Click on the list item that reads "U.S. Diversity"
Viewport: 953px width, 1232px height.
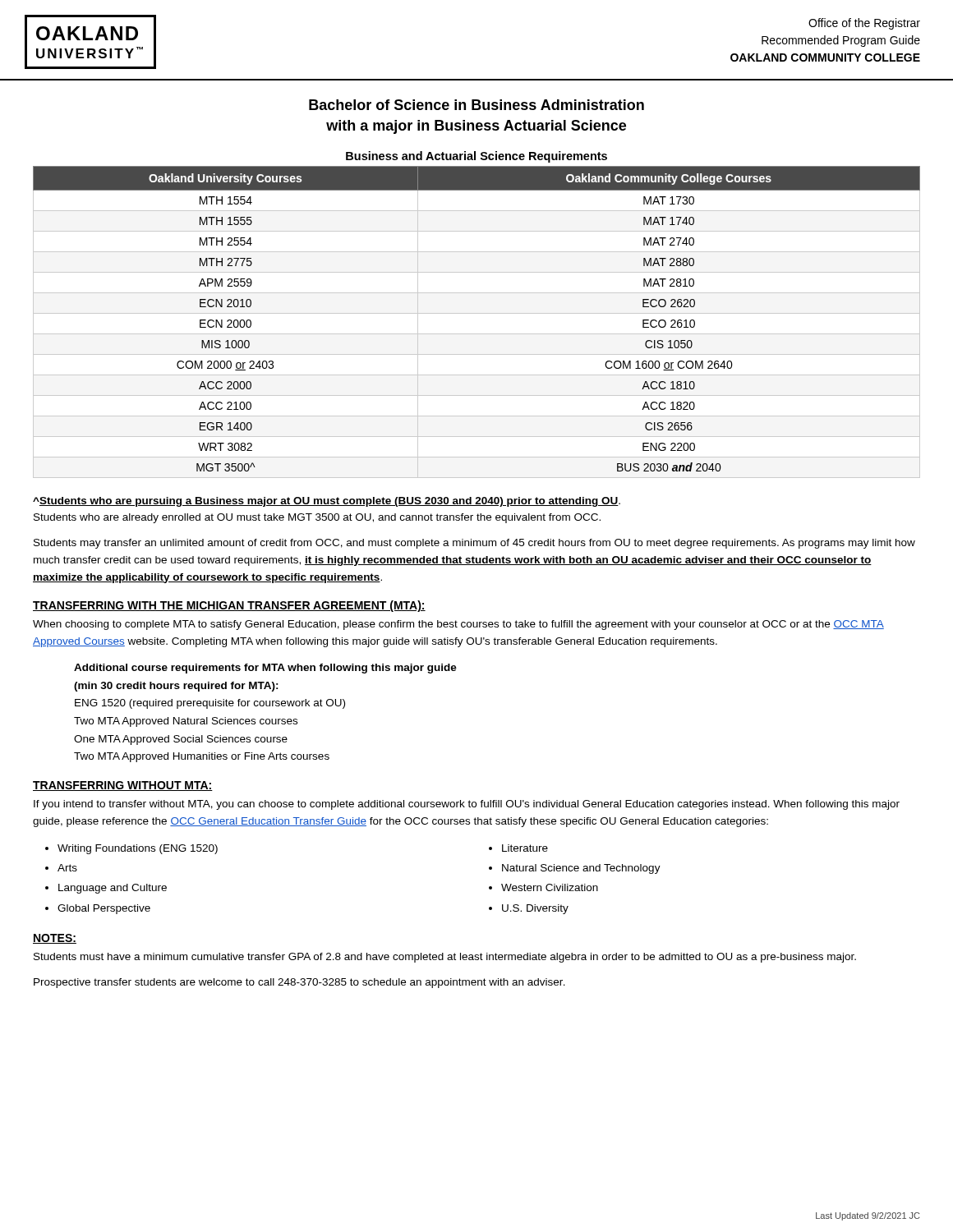[535, 908]
